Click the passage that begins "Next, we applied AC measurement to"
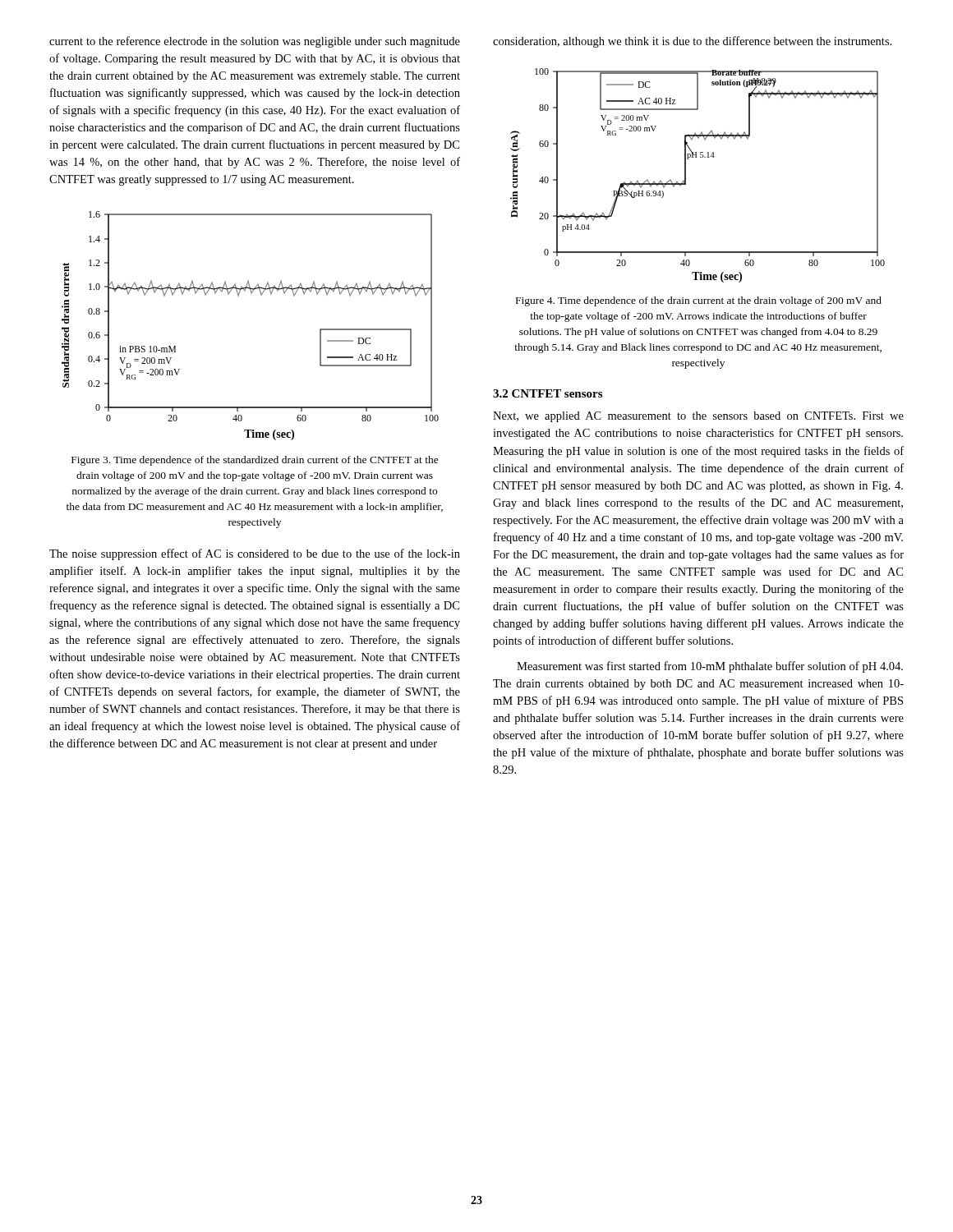 pyautogui.click(x=698, y=528)
